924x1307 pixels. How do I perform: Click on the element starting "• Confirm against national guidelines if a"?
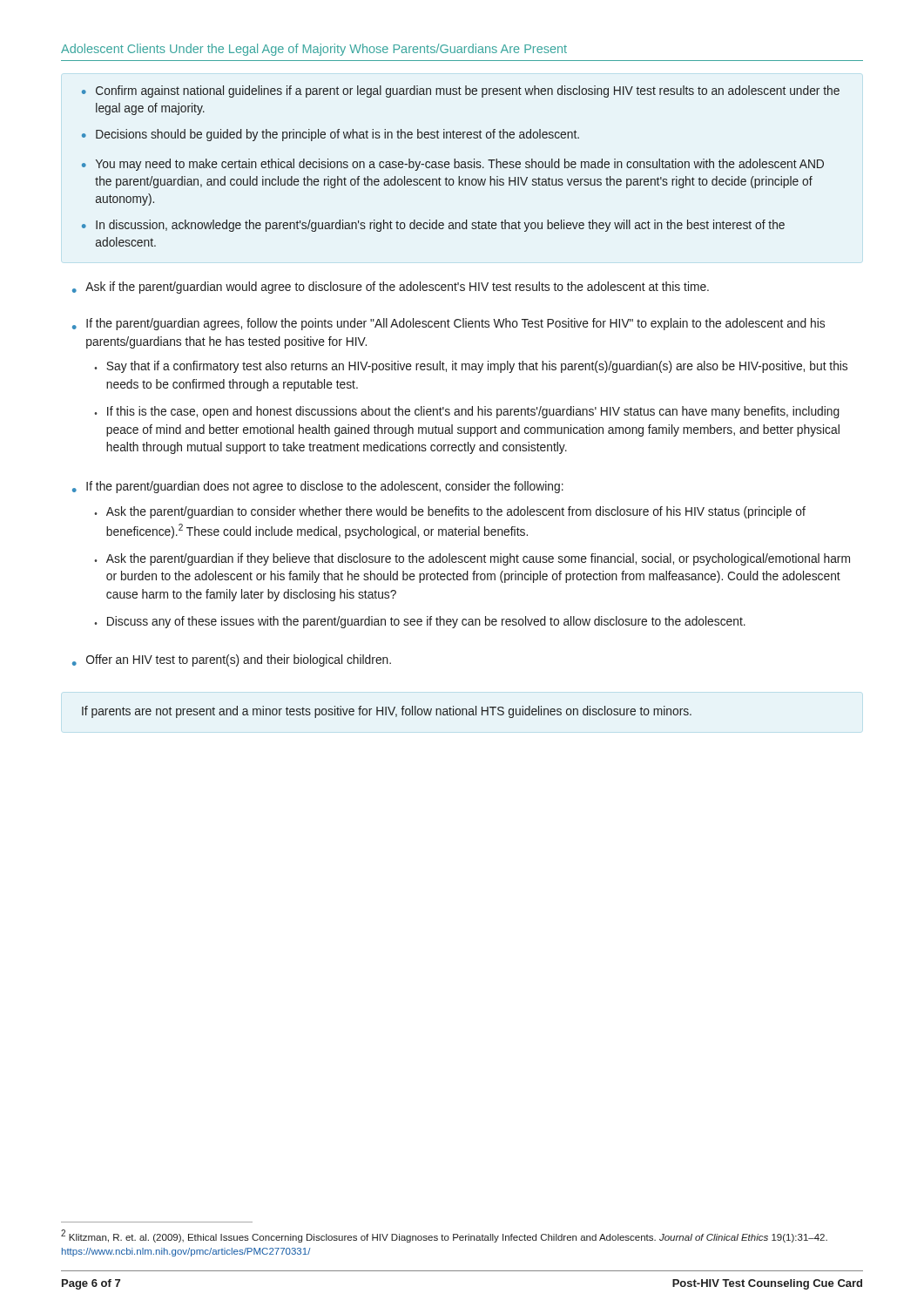coord(462,167)
